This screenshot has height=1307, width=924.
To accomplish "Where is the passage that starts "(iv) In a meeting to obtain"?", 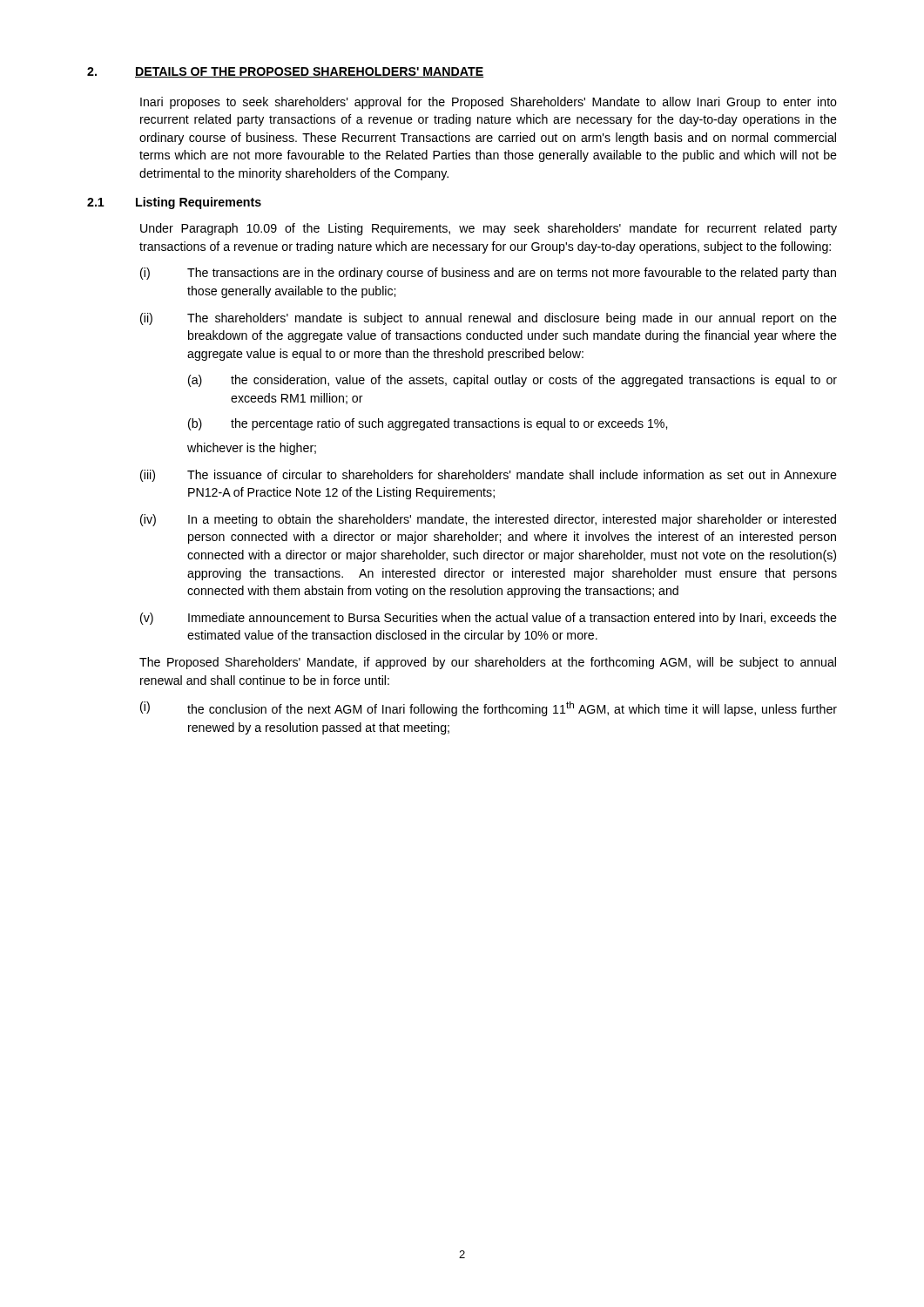I will pos(488,555).
